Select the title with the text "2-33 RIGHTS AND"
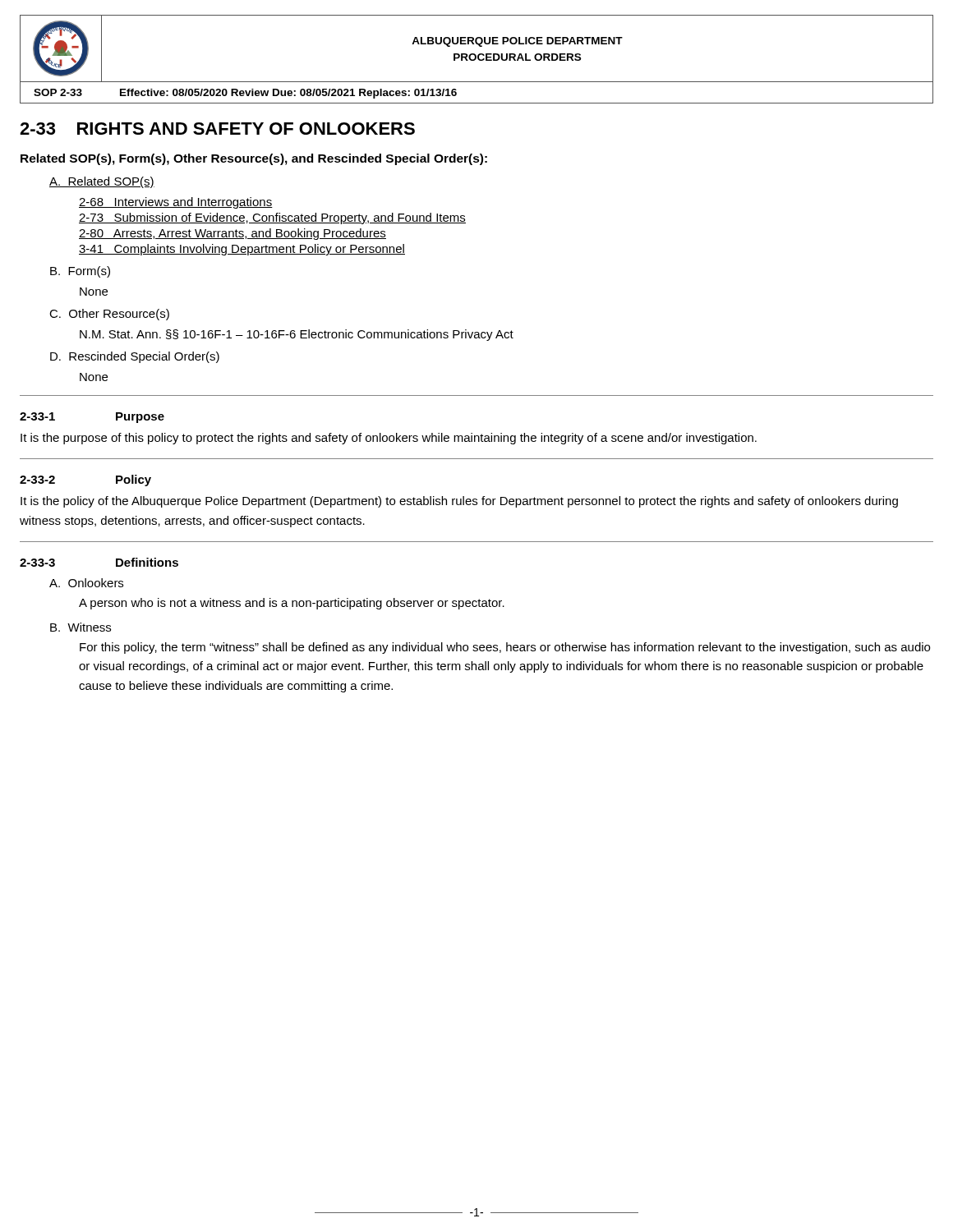The height and width of the screenshot is (1232, 953). coord(218,129)
